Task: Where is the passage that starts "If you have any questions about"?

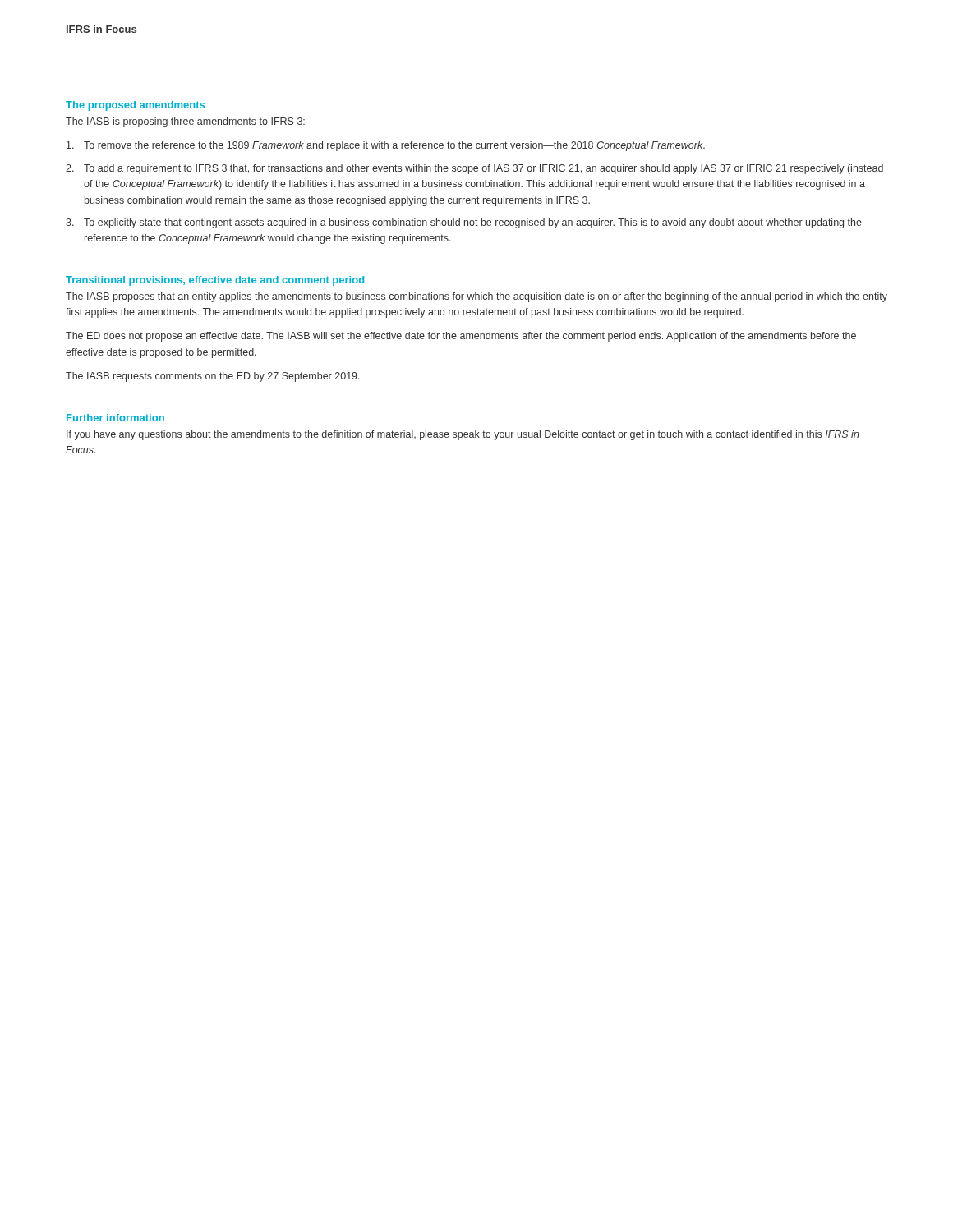Action: pos(462,442)
